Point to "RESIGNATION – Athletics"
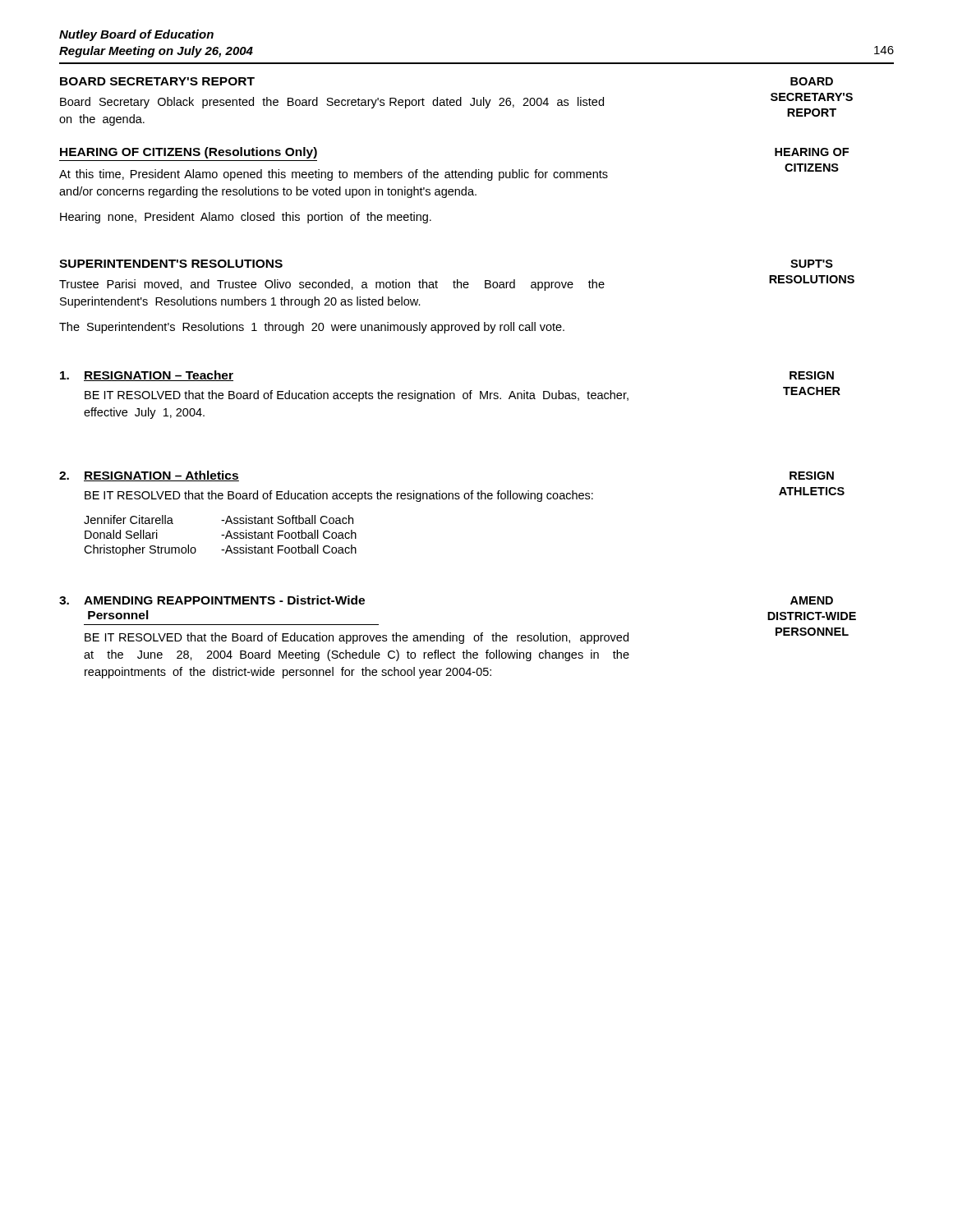 tap(161, 475)
